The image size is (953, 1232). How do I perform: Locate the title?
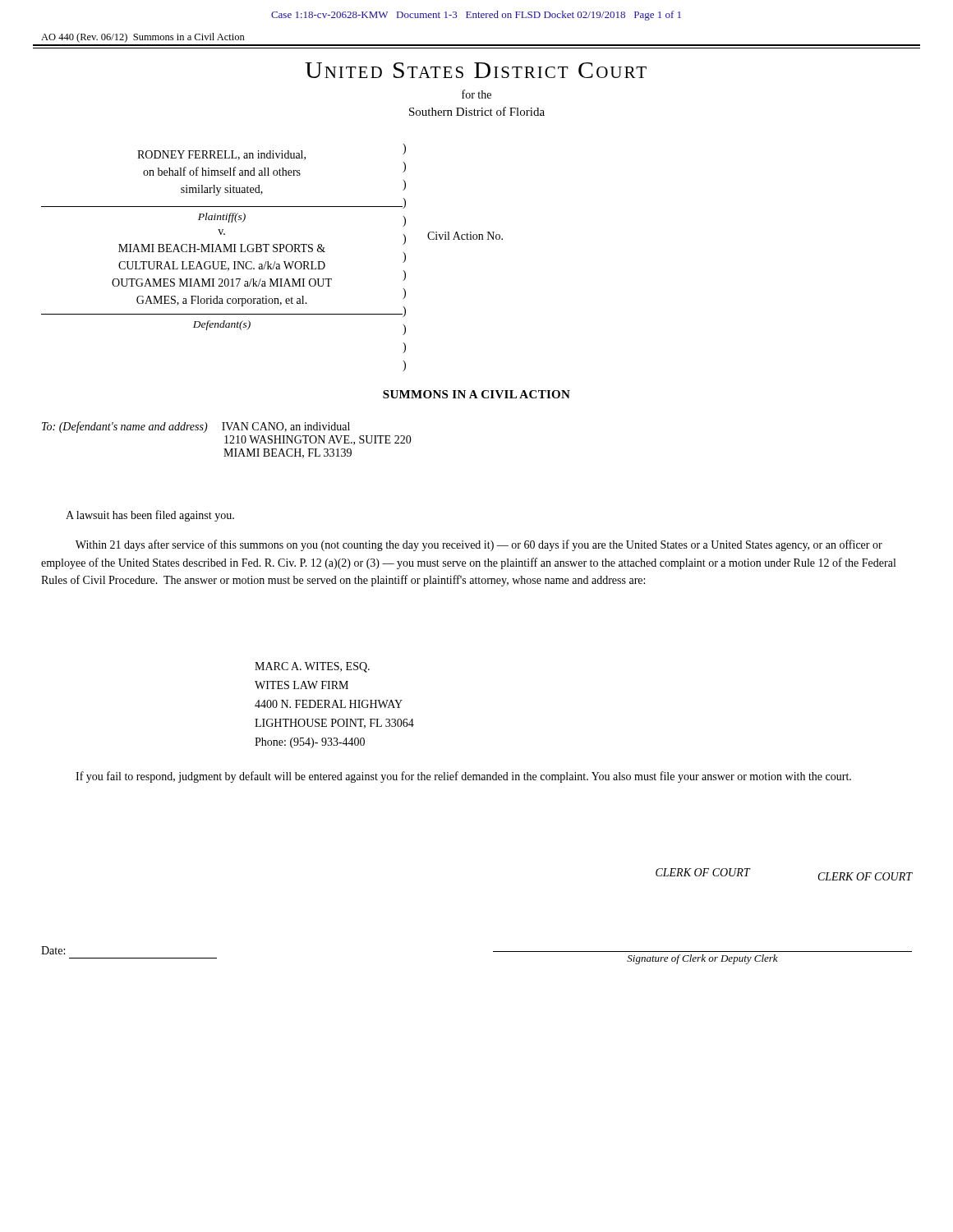pos(476,69)
